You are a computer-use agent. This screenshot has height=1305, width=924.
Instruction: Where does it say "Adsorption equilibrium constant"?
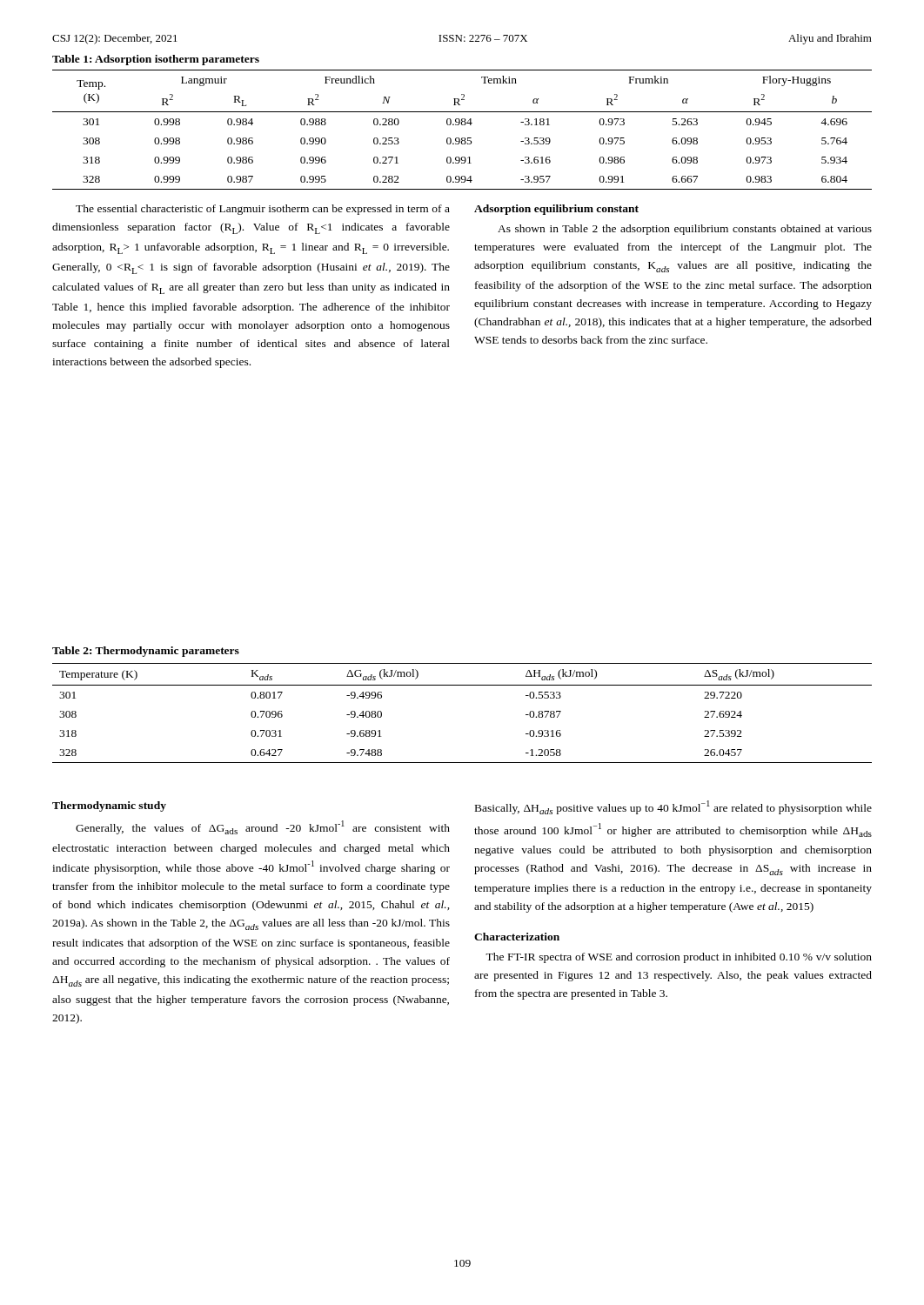tap(556, 208)
